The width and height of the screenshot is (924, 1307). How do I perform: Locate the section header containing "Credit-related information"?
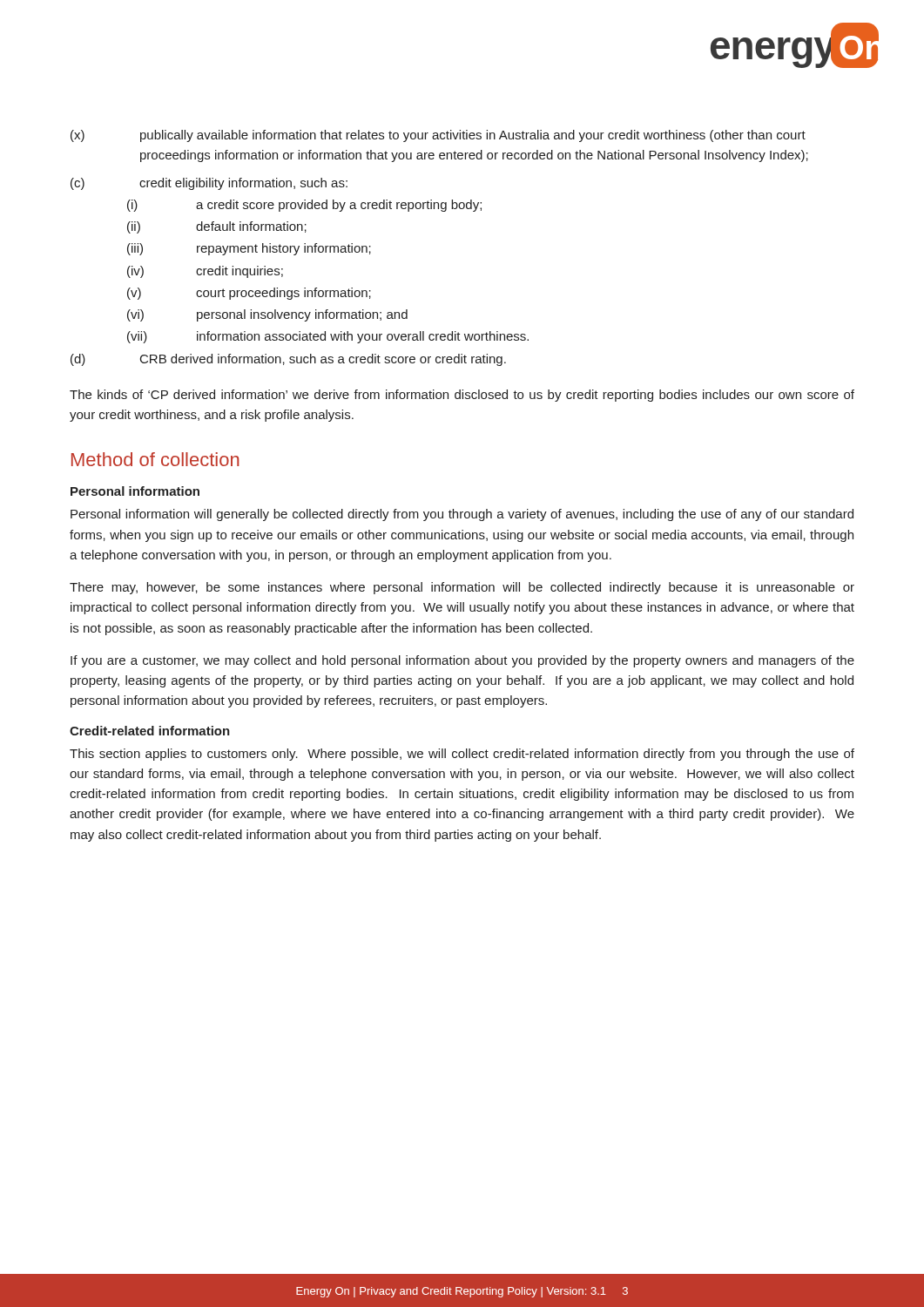click(150, 730)
